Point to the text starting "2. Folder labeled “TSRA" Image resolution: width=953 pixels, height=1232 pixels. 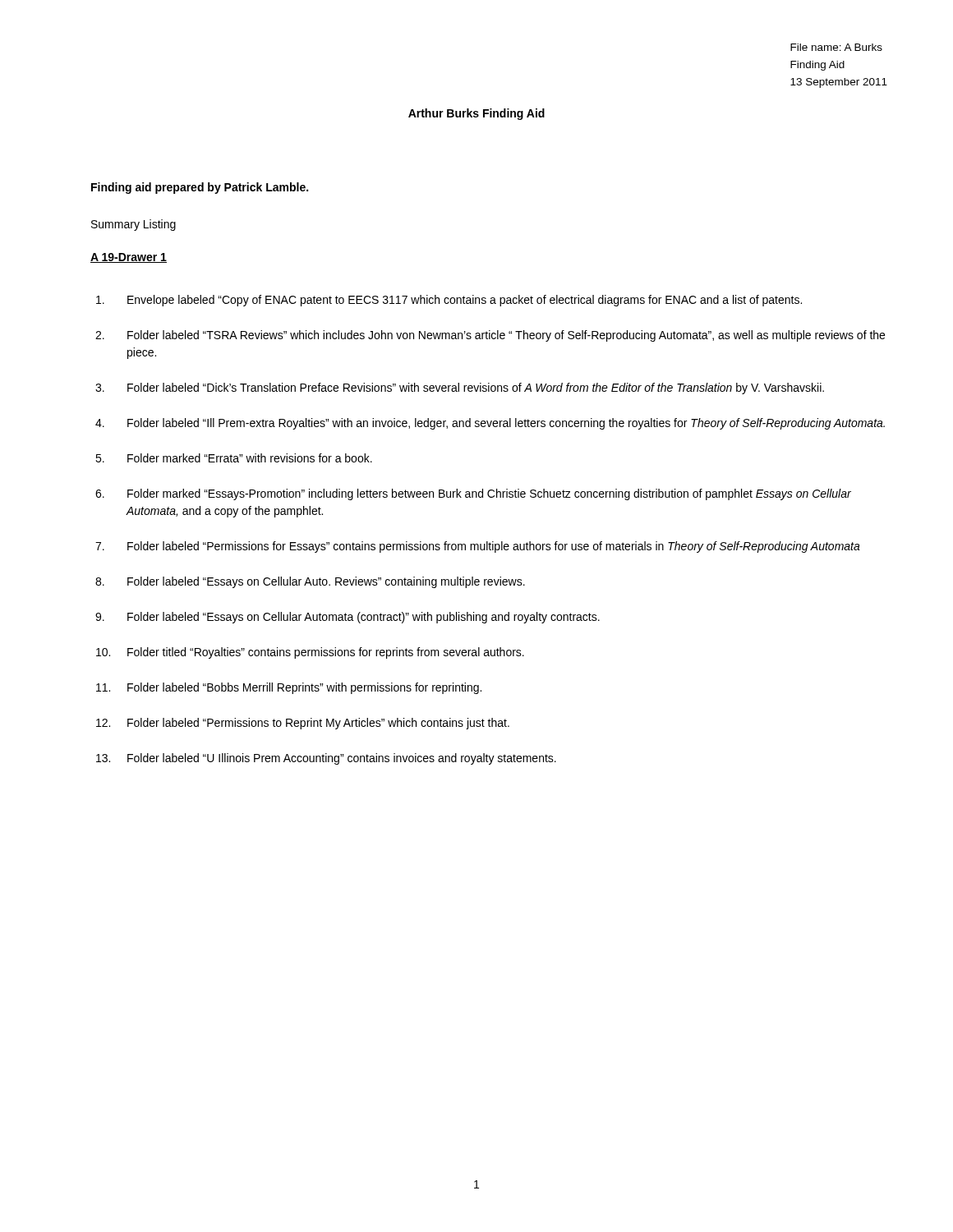coord(489,344)
